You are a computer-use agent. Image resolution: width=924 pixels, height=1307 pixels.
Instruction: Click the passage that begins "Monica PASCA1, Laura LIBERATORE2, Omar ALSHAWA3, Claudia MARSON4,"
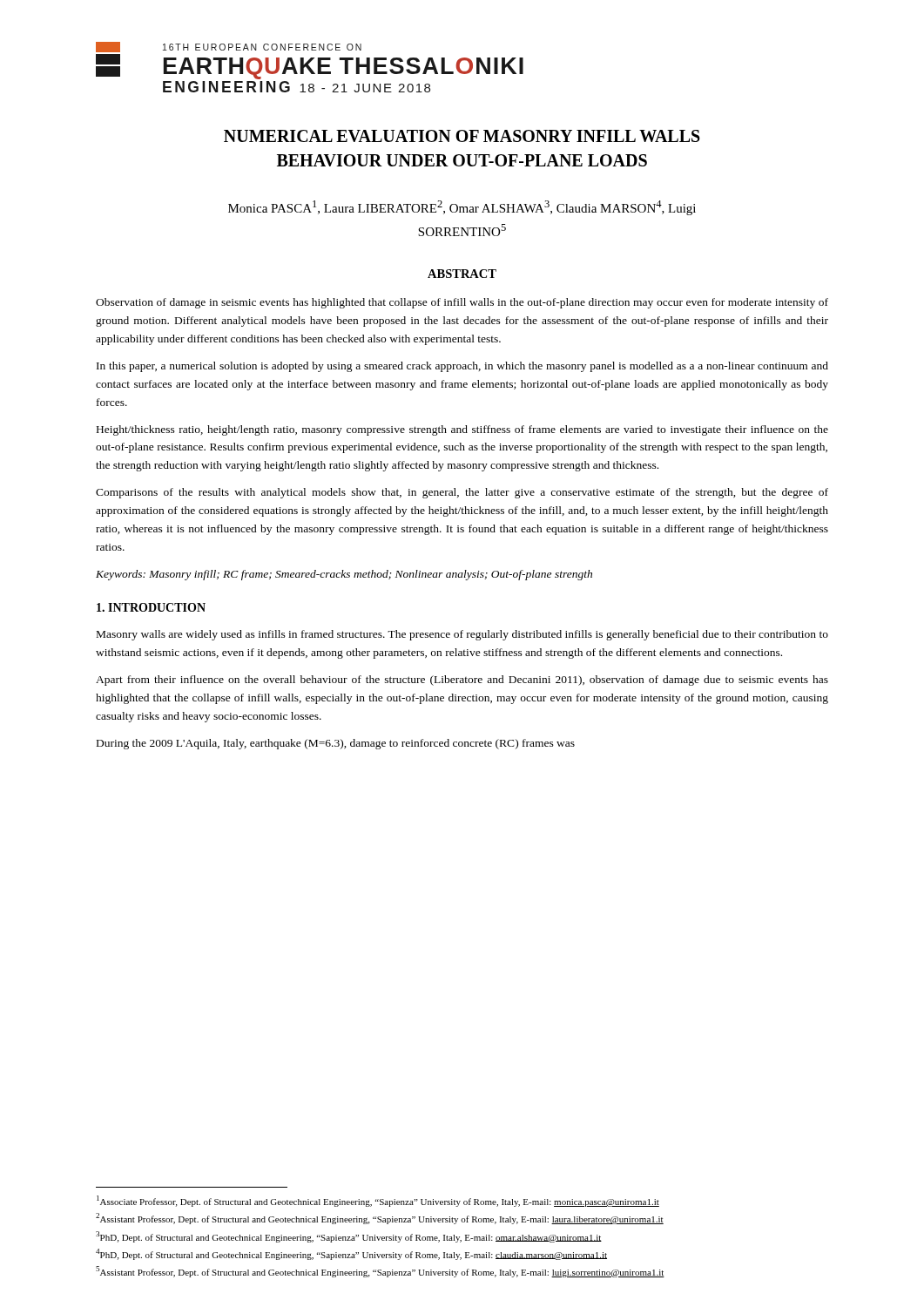(x=462, y=218)
